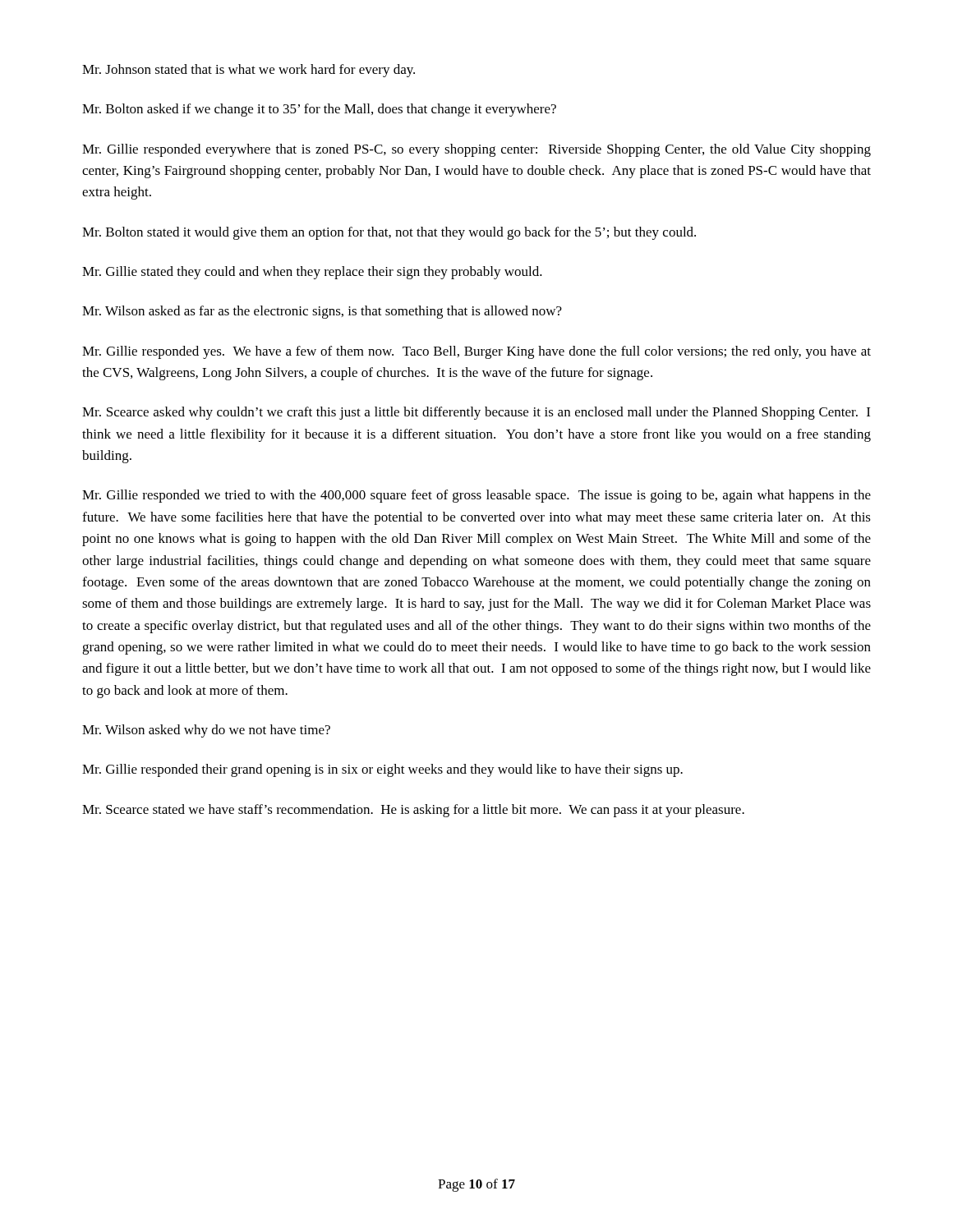Point to the element starting "Mr. Johnson stated that is what we"
The height and width of the screenshot is (1232, 953).
point(249,69)
